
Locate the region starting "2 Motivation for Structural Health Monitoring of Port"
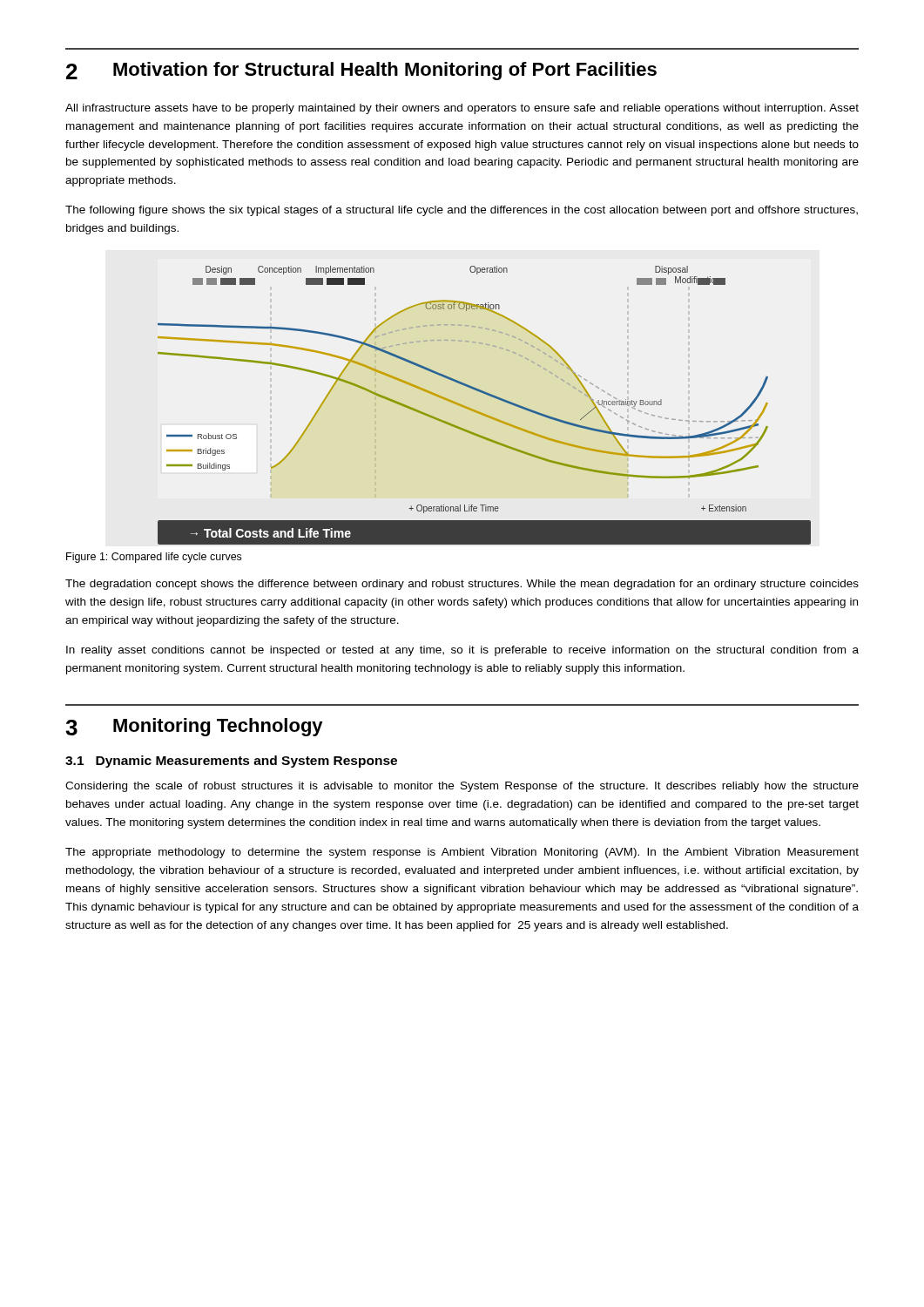tap(361, 72)
